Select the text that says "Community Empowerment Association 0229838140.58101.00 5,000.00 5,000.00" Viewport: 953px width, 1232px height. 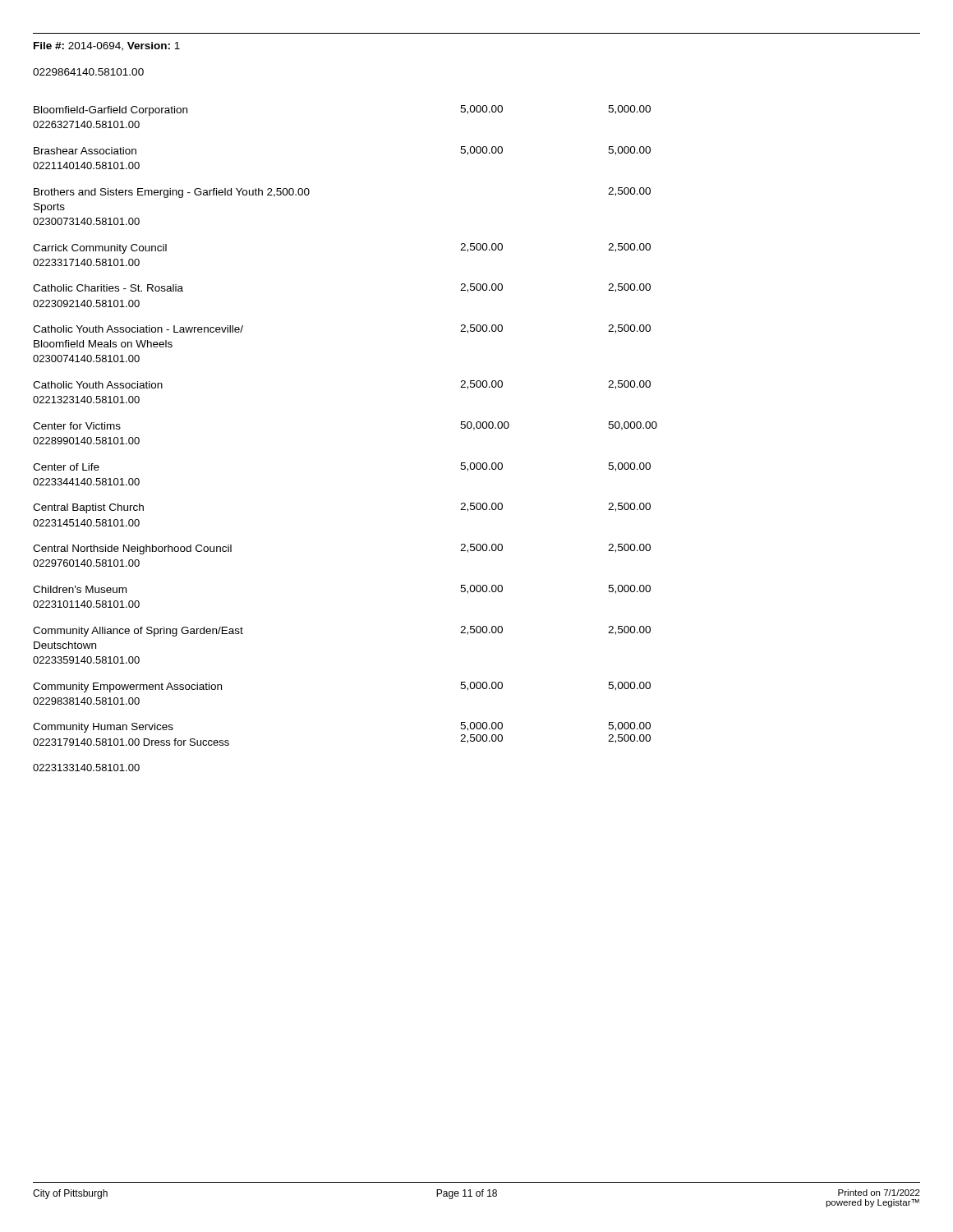tap(124, 687)
